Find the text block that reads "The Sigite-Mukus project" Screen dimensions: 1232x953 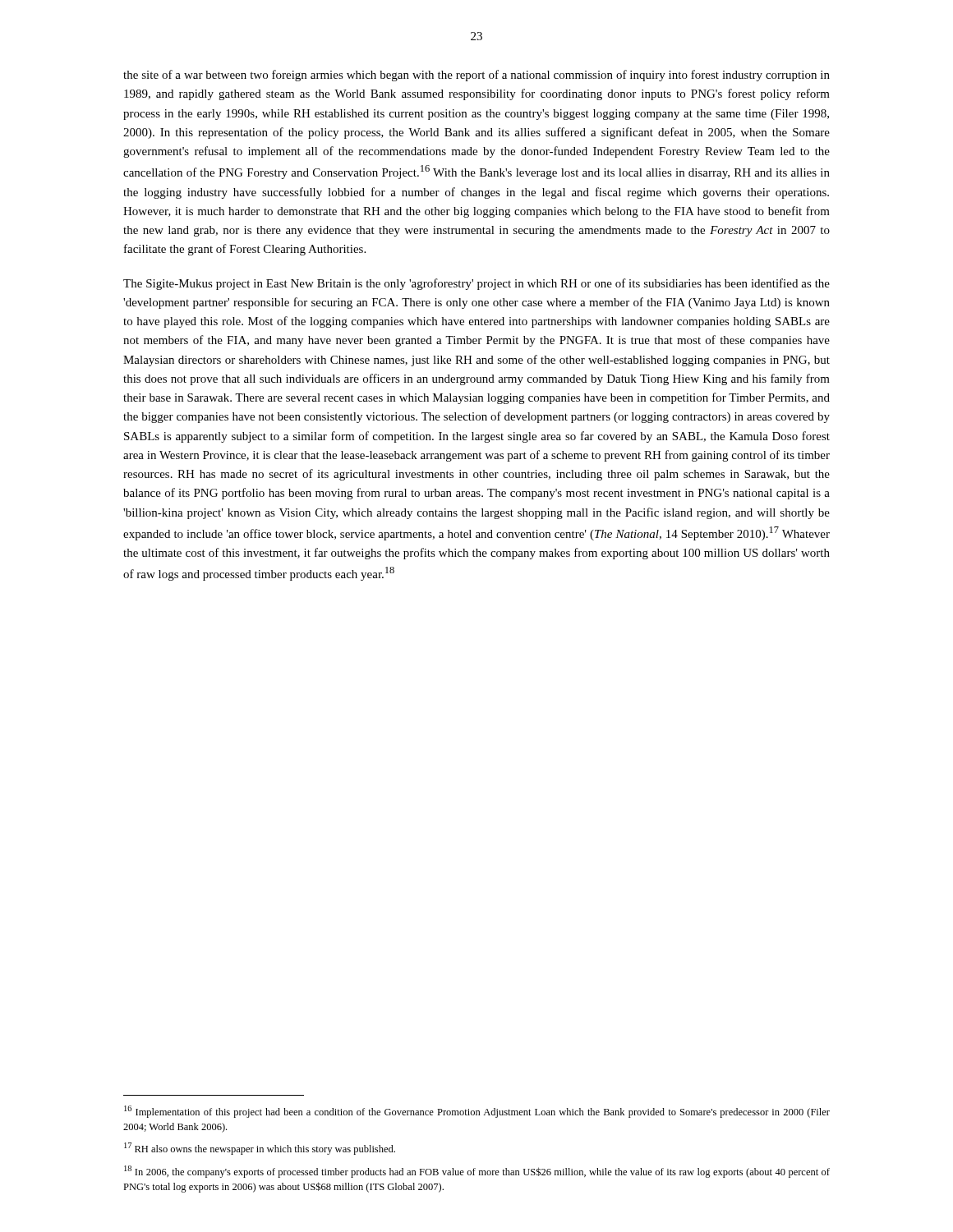[476, 429]
